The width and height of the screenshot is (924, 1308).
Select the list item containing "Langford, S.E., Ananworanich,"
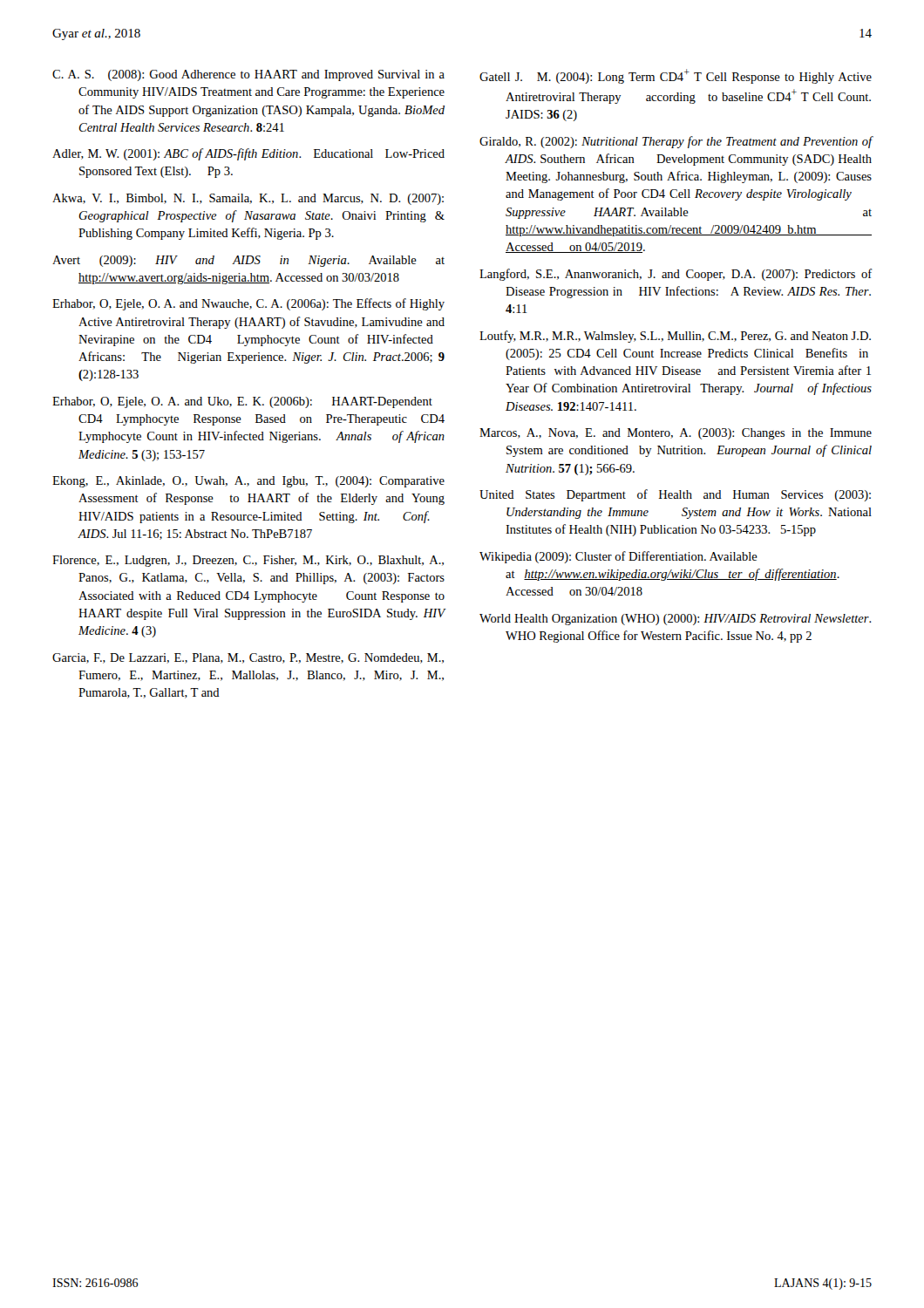[x=676, y=291]
